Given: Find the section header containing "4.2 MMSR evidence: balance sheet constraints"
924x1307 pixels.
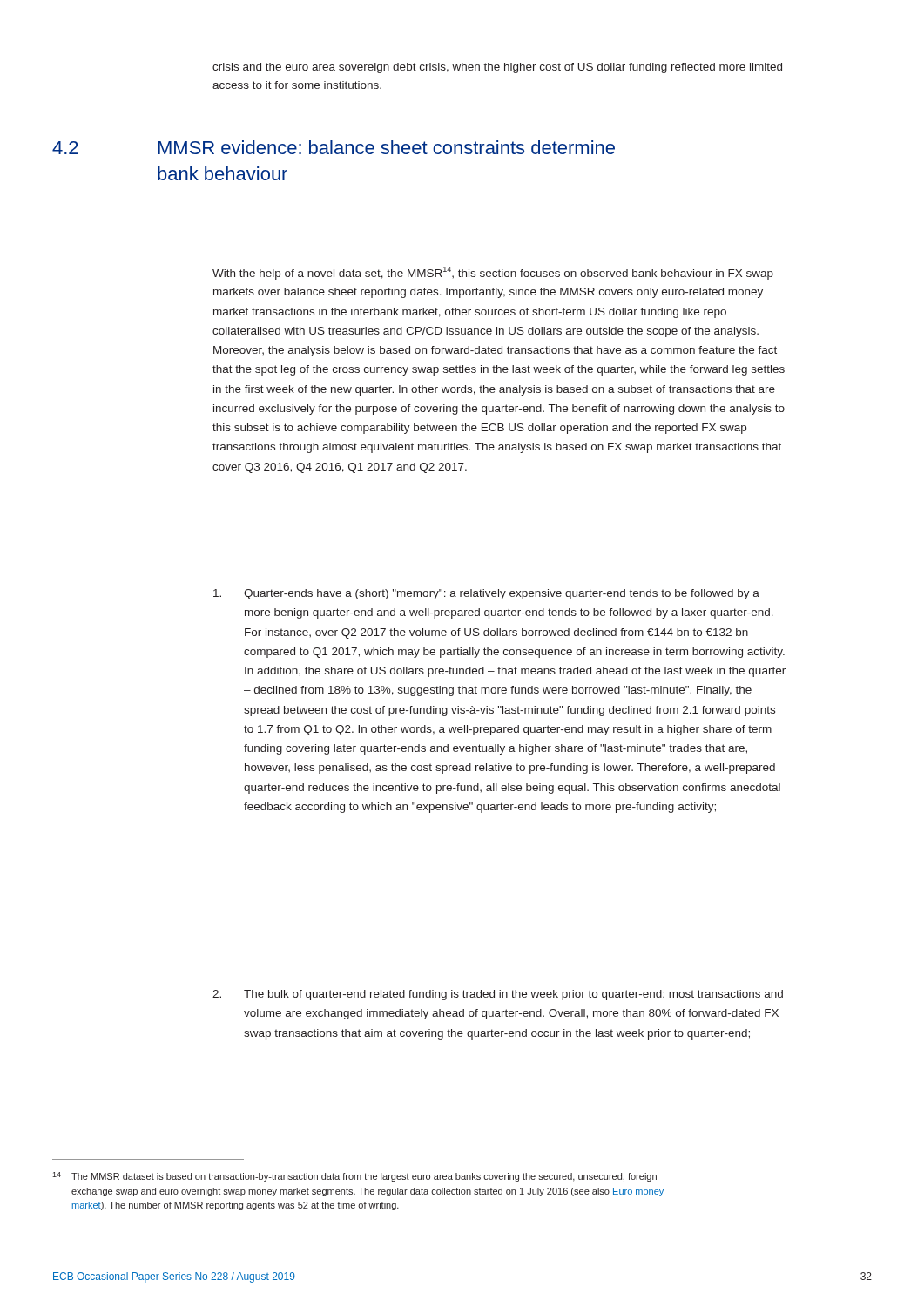Looking at the screenshot, I should point(334,161).
